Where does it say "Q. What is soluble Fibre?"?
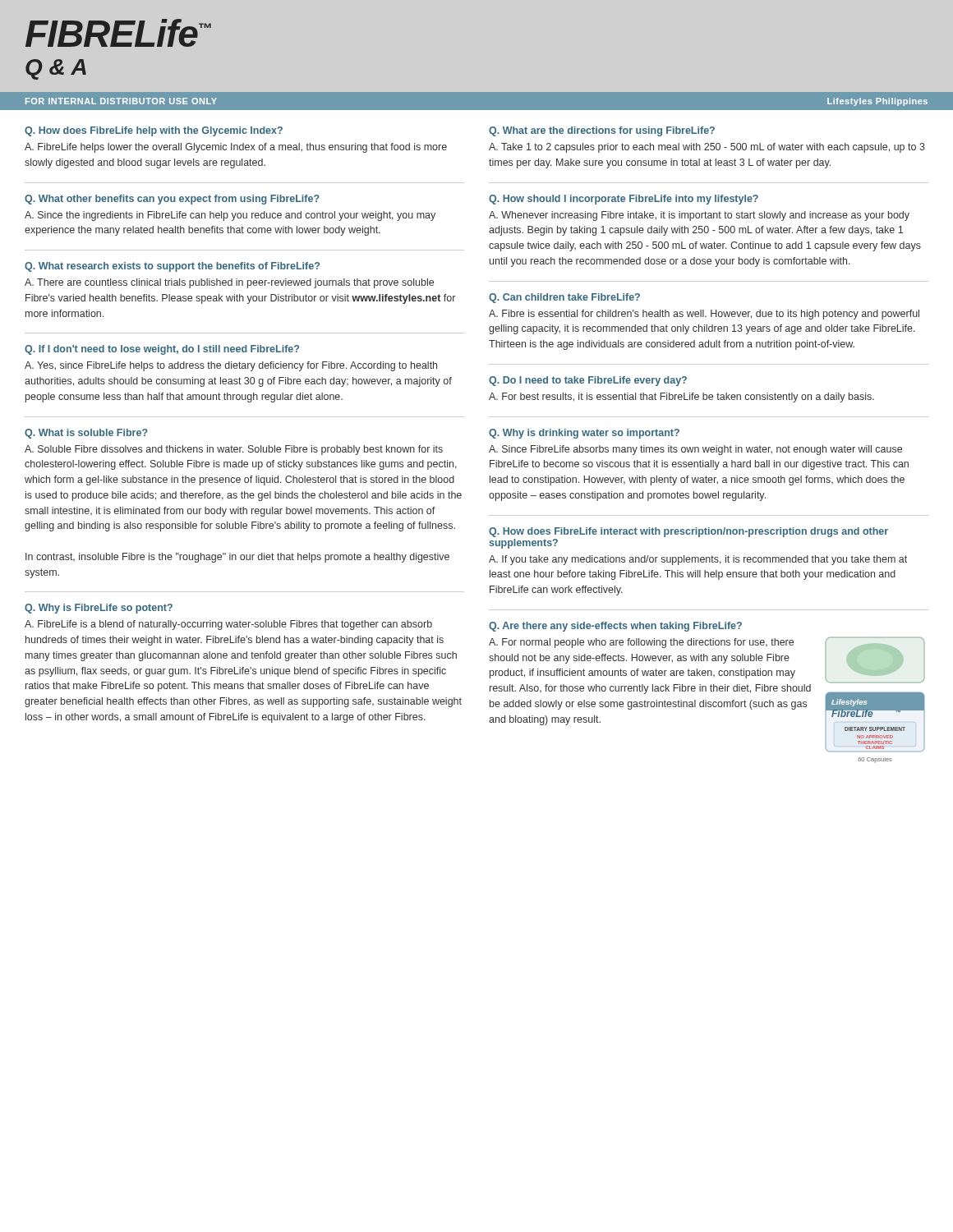Viewport: 953px width, 1232px height. [86, 432]
